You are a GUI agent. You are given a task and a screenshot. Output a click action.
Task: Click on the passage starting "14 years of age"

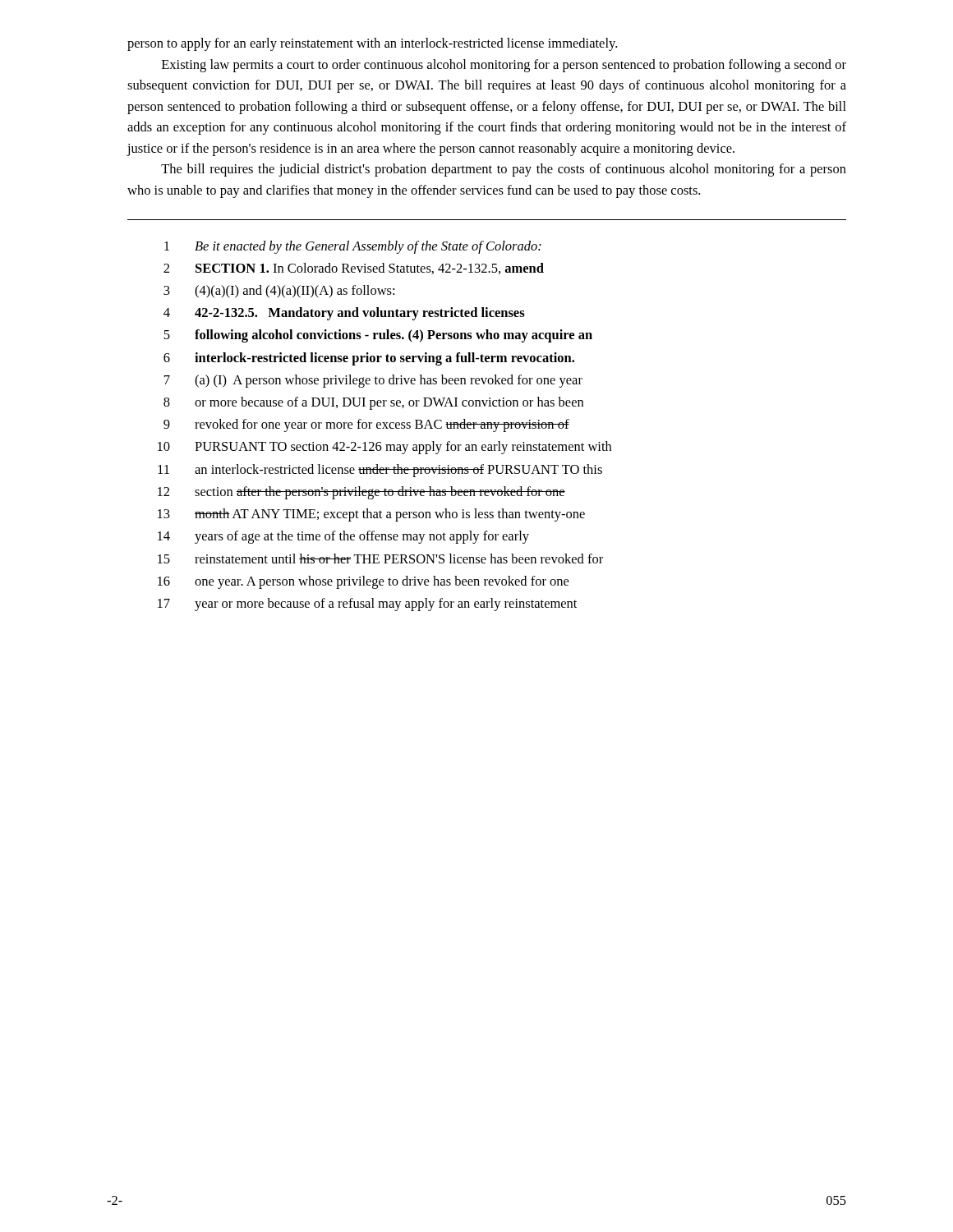tap(487, 536)
